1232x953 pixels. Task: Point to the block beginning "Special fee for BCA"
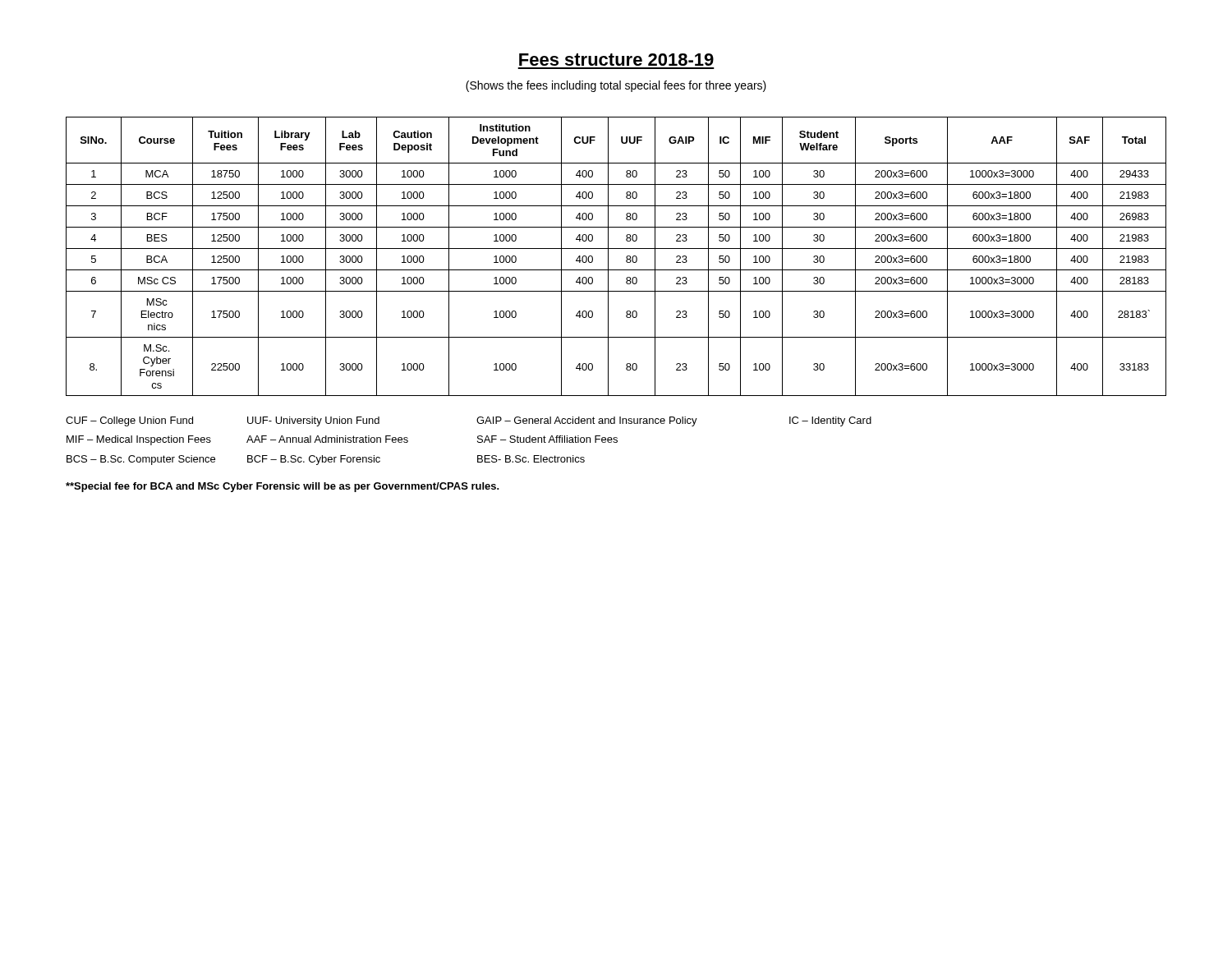(283, 486)
